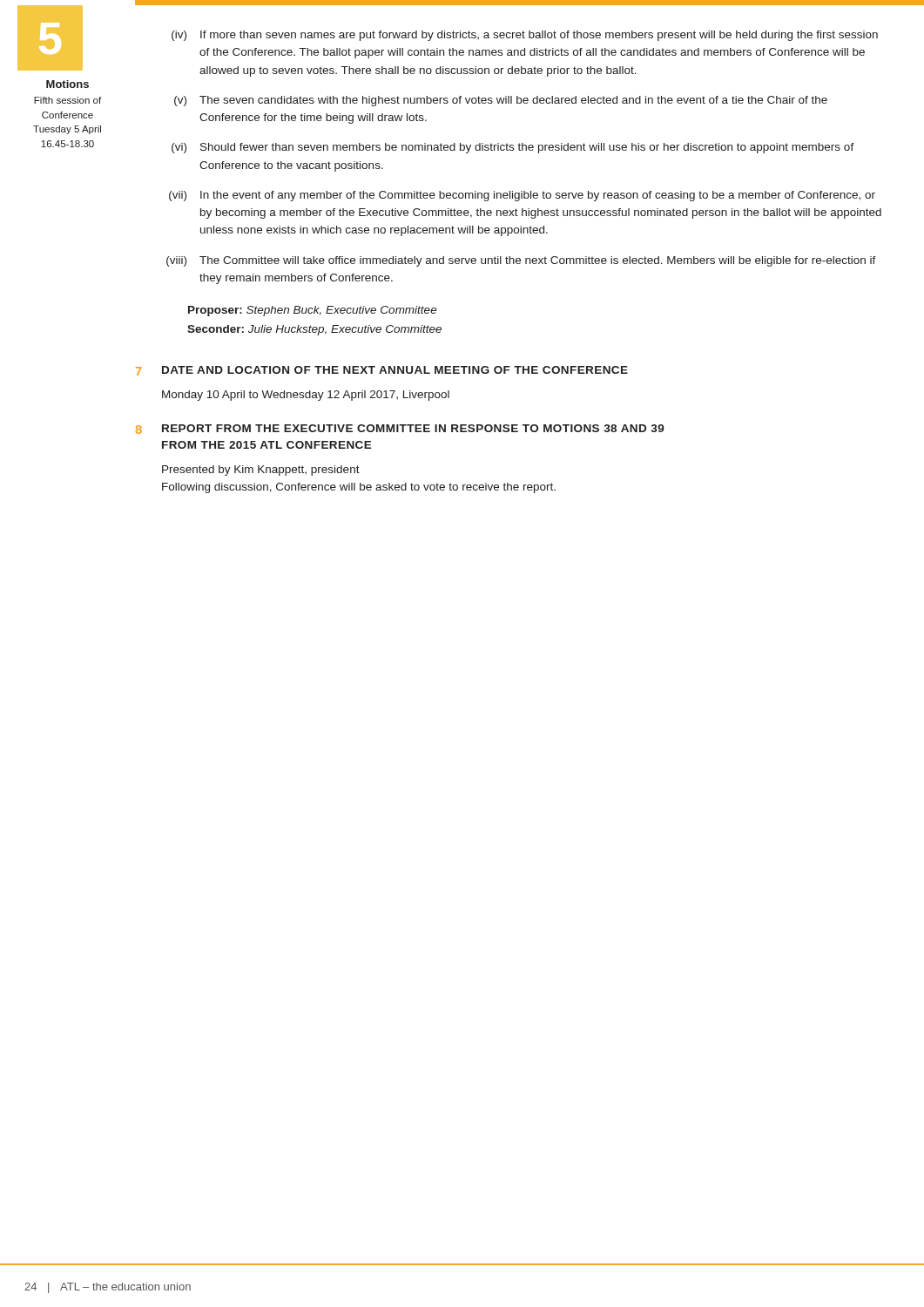The width and height of the screenshot is (924, 1307).
Task: Find the text block containing "Monday 10 April to Wednesday 12 April 2017,"
Action: (305, 394)
